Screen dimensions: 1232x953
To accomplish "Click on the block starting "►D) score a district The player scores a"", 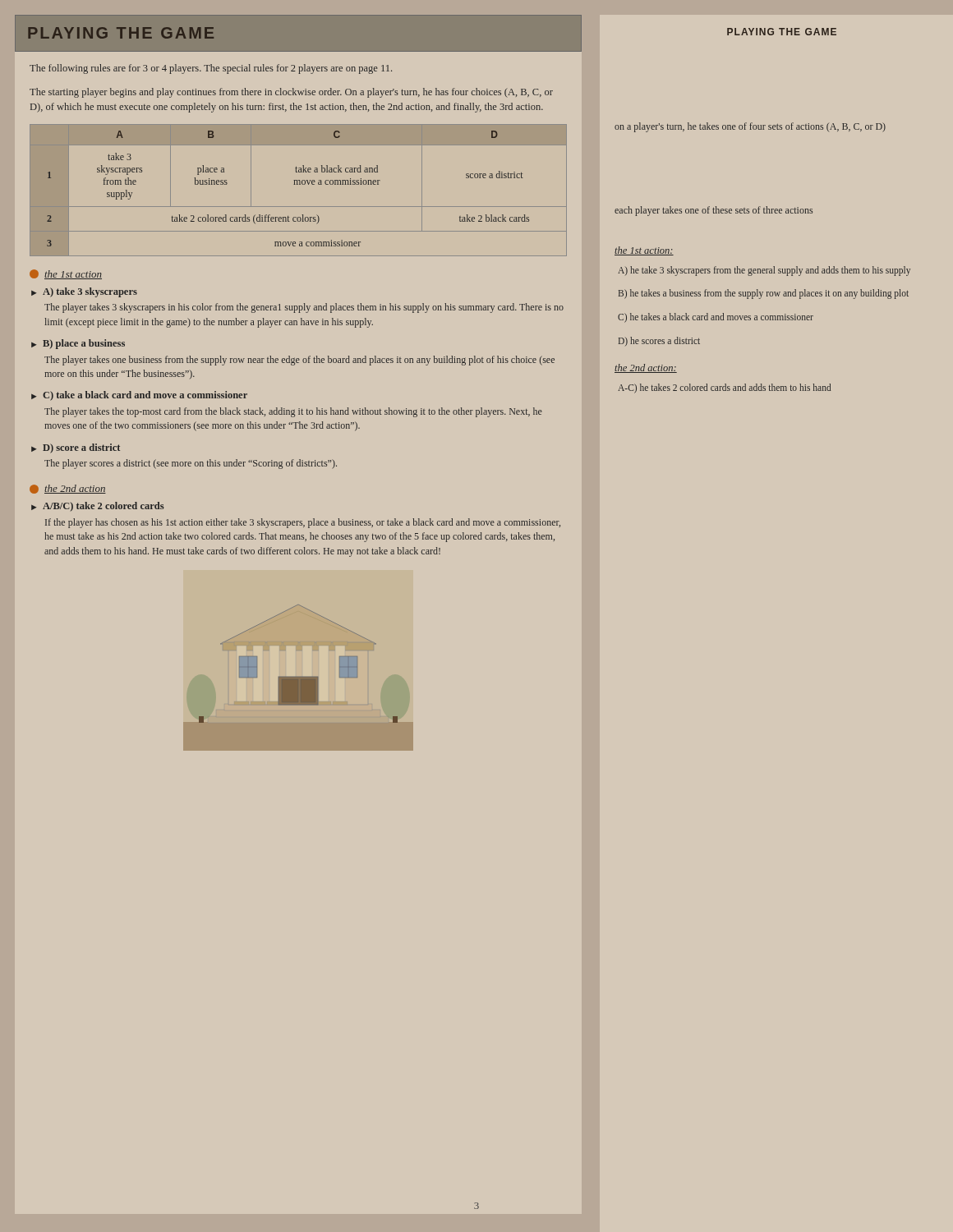I will point(298,456).
